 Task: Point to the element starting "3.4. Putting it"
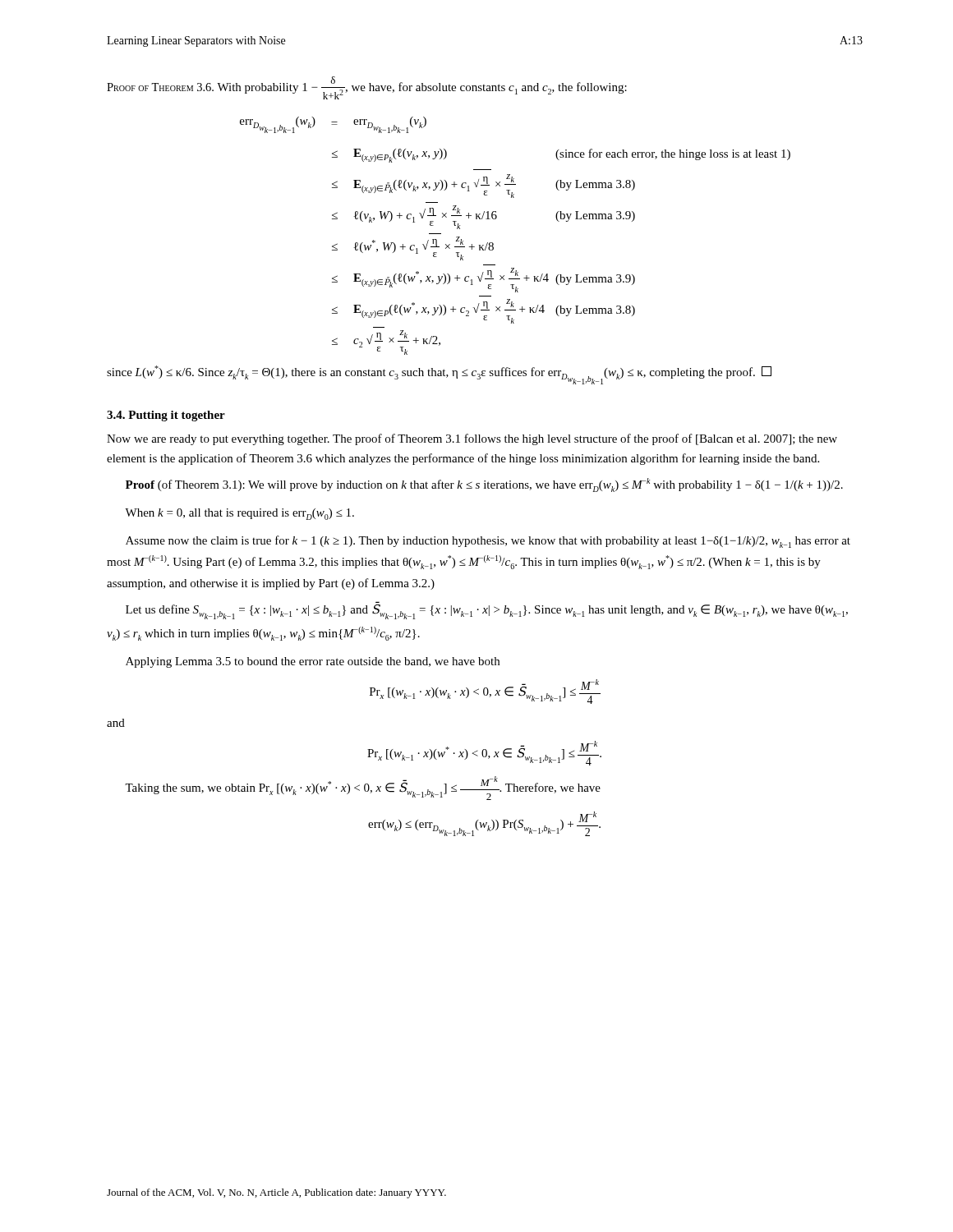(x=166, y=415)
